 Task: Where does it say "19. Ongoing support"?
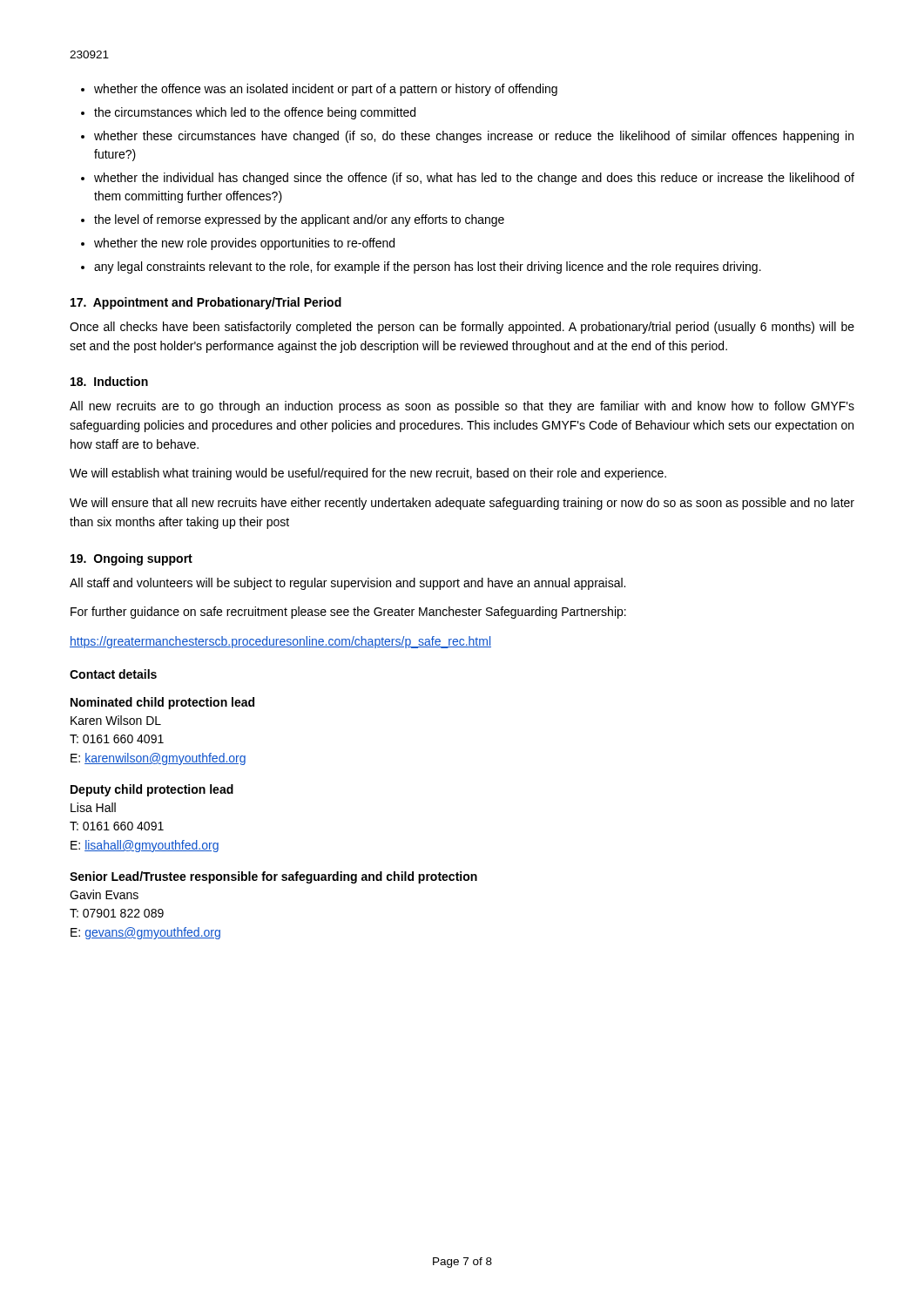[131, 558]
